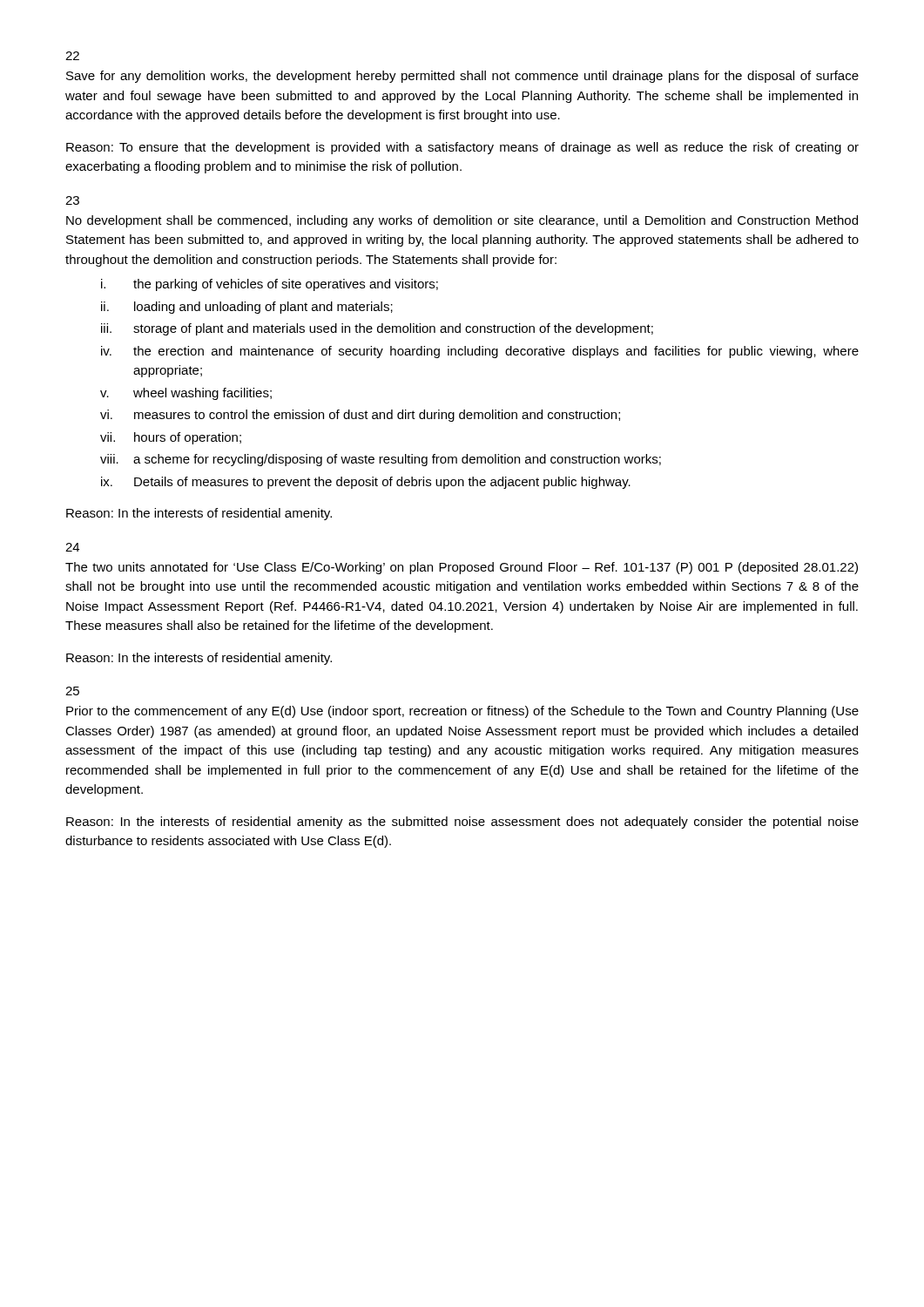Locate the block starting "iii.storage of plant and materials used in"

(x=479, y=329)
